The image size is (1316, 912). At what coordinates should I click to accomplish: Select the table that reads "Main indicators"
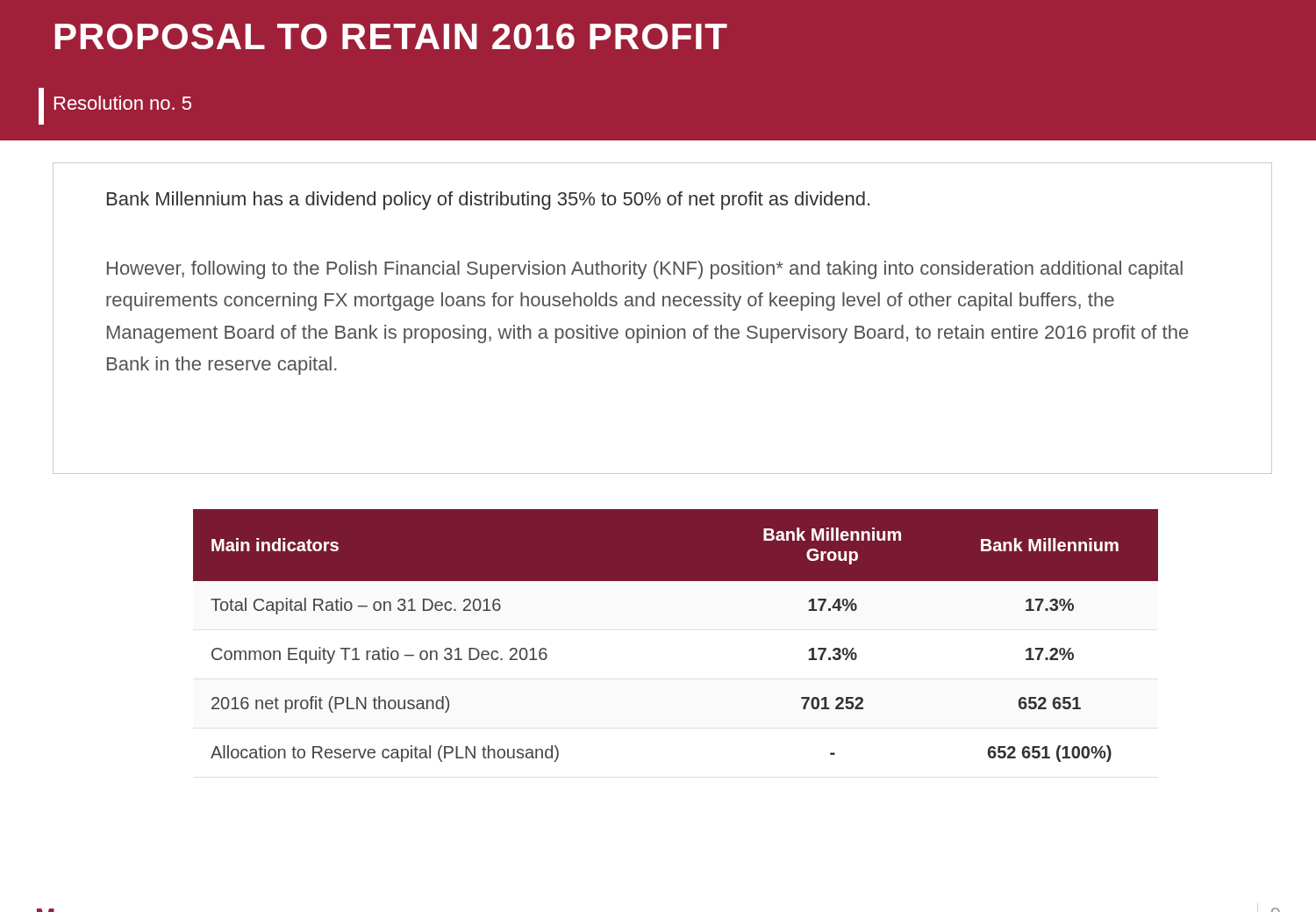click(676, 643)
